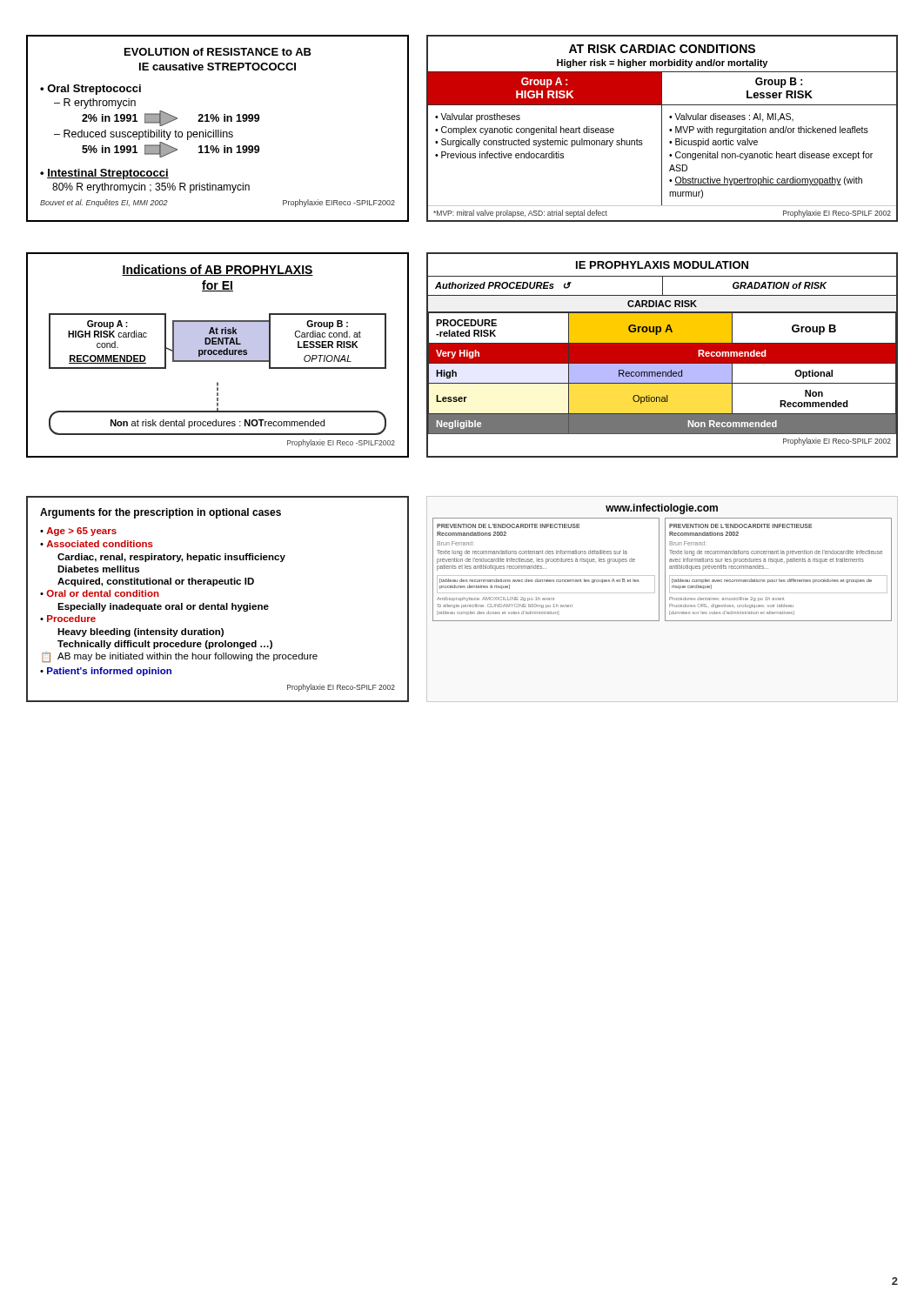Select the screenshot

pyautogui.click(x=662, y=599)
